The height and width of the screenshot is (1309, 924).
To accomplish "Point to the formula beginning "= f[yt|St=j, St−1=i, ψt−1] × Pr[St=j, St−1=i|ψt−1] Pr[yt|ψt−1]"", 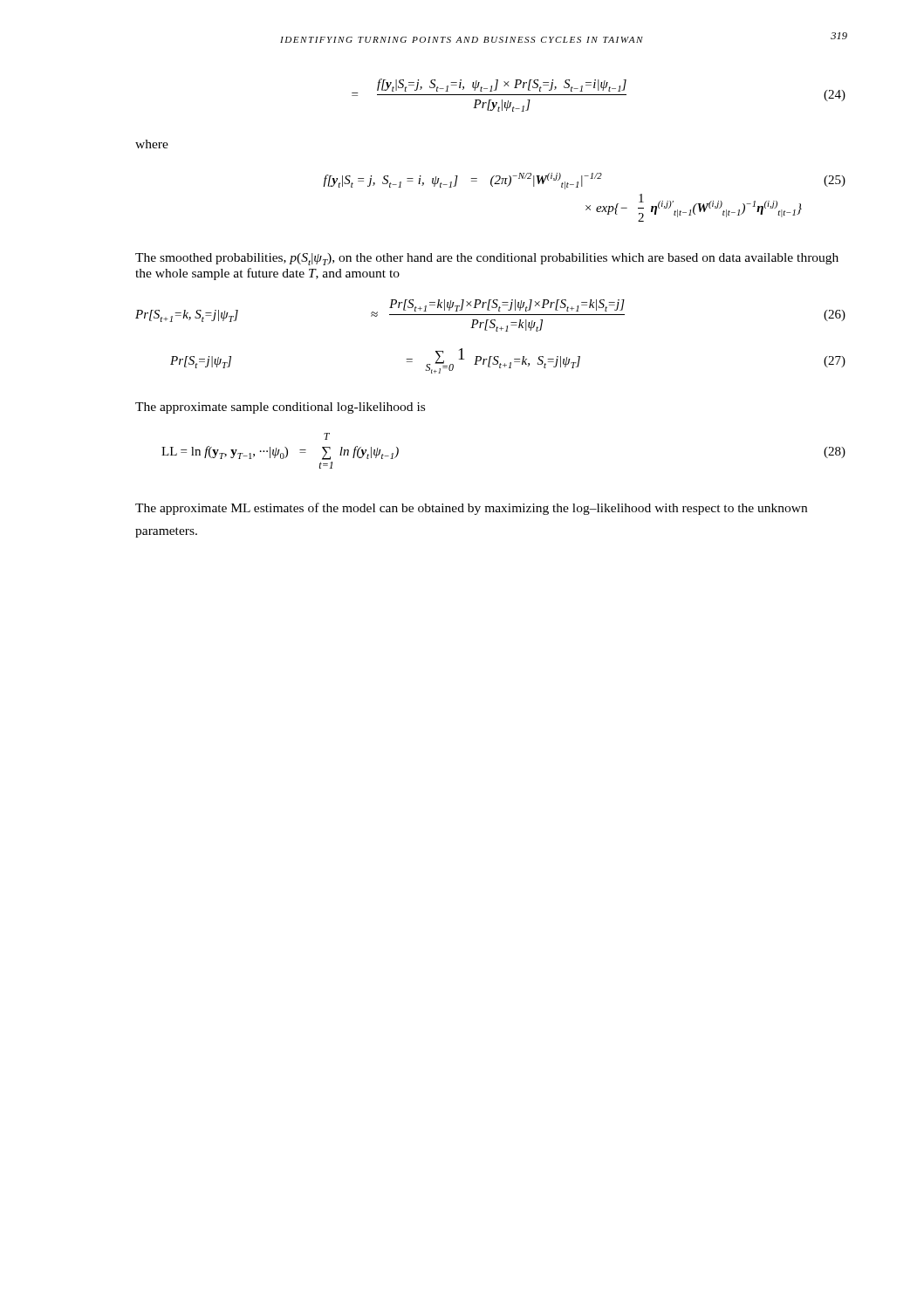I will point(598,94).
